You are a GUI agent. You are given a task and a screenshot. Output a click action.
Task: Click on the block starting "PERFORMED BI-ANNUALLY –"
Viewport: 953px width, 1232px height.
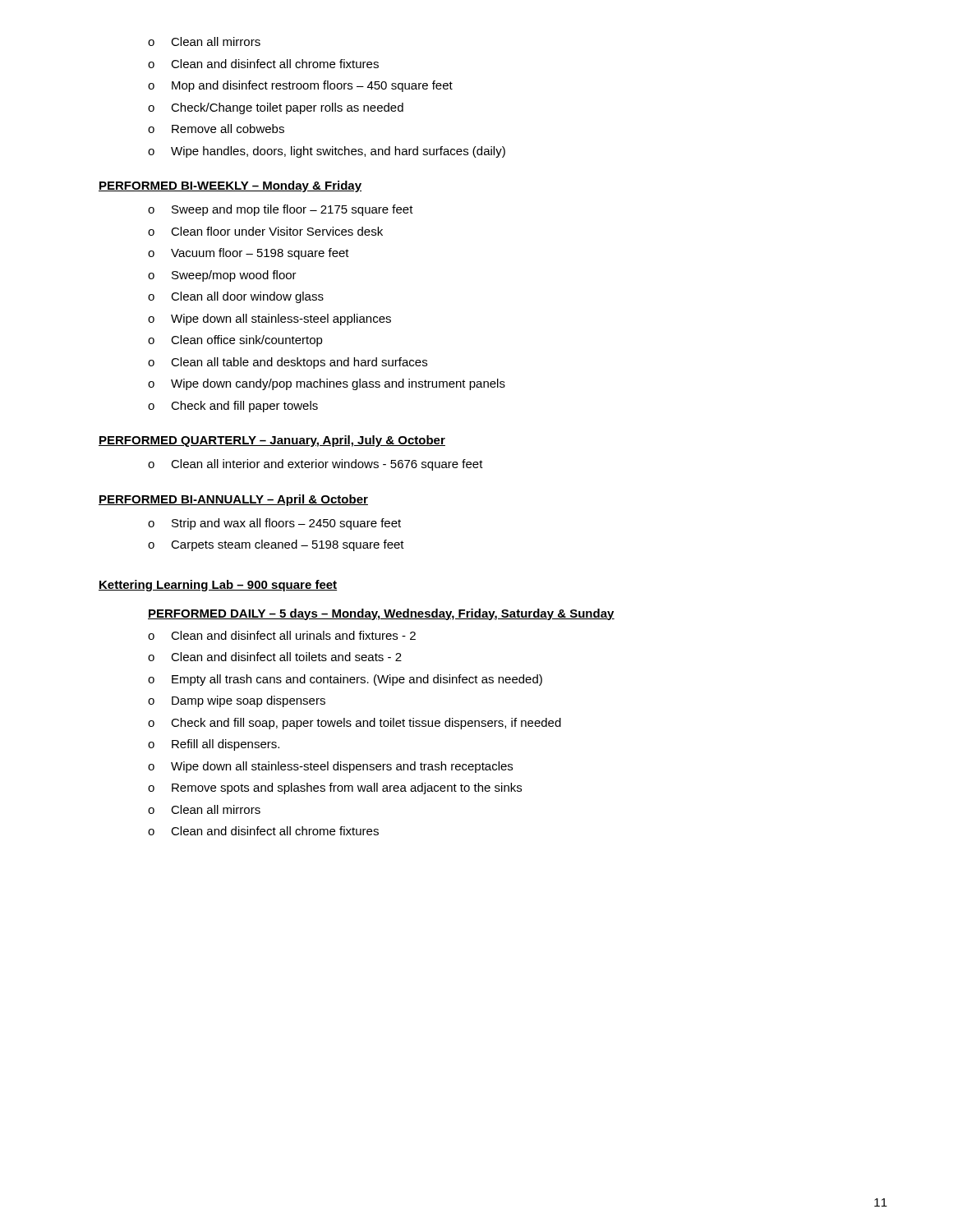click(x=233, y=499)
